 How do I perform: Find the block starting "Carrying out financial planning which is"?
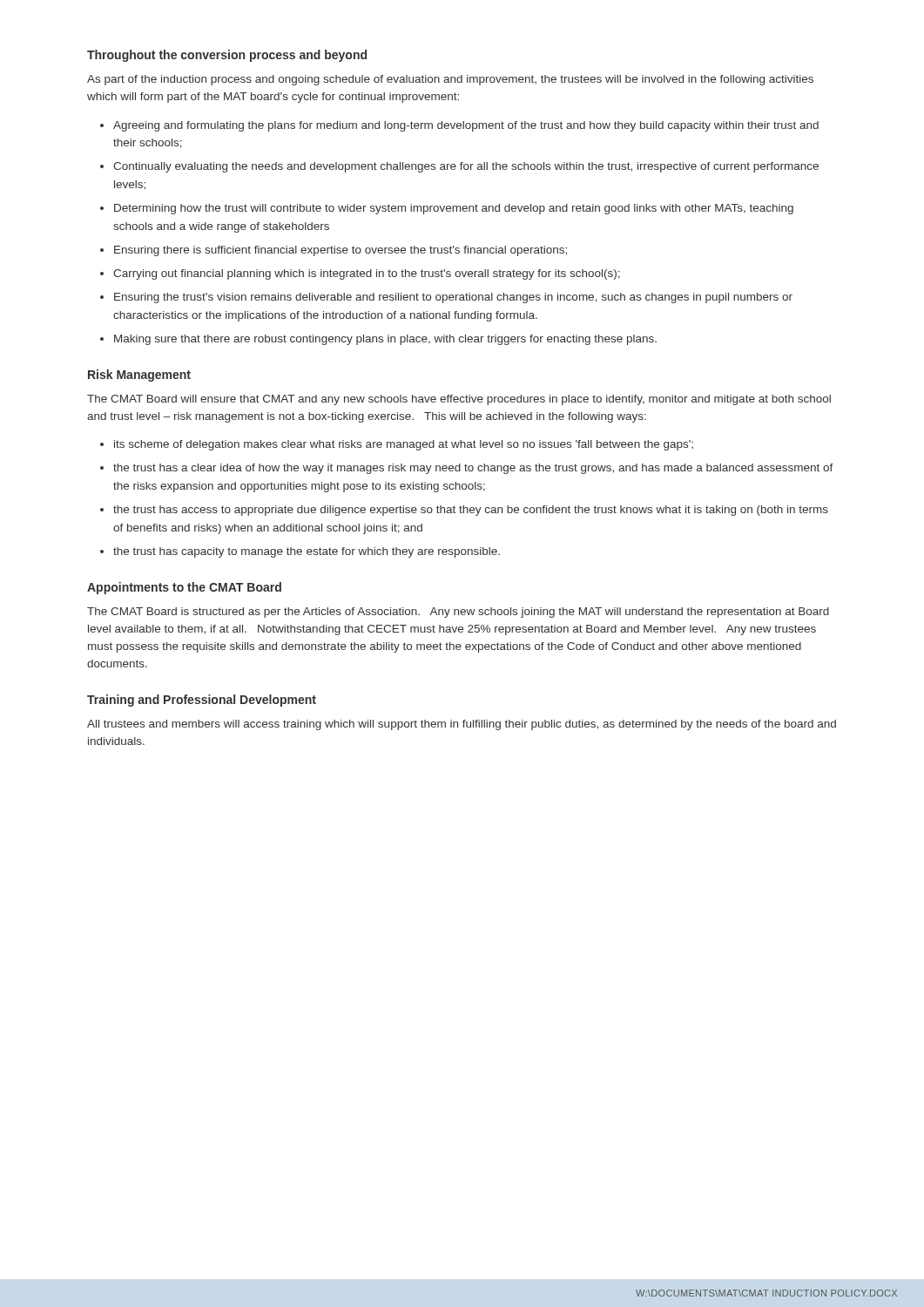pyautogui.click(x=367, y=273)
